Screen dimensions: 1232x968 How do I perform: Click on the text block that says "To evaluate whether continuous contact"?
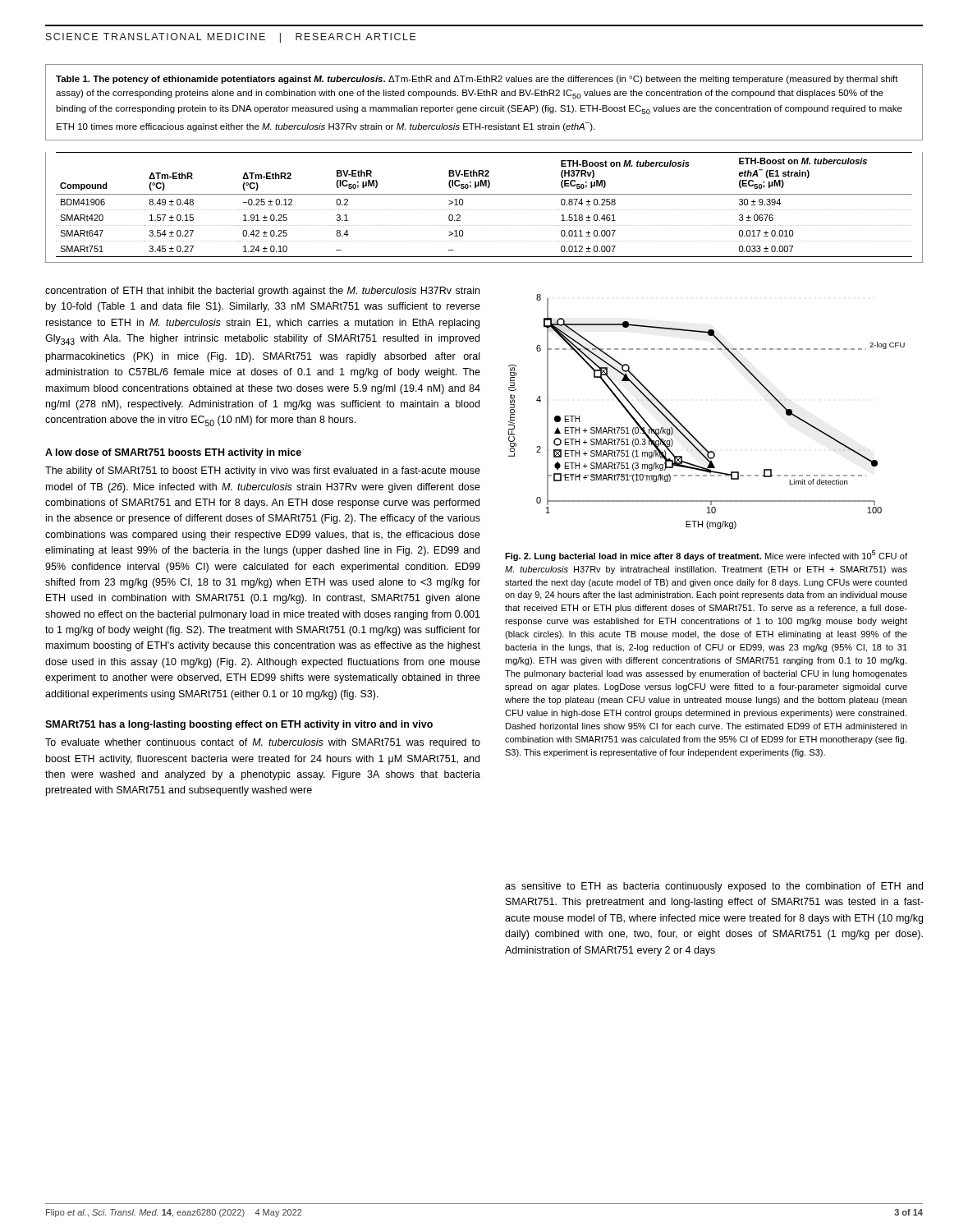point(263,767)
